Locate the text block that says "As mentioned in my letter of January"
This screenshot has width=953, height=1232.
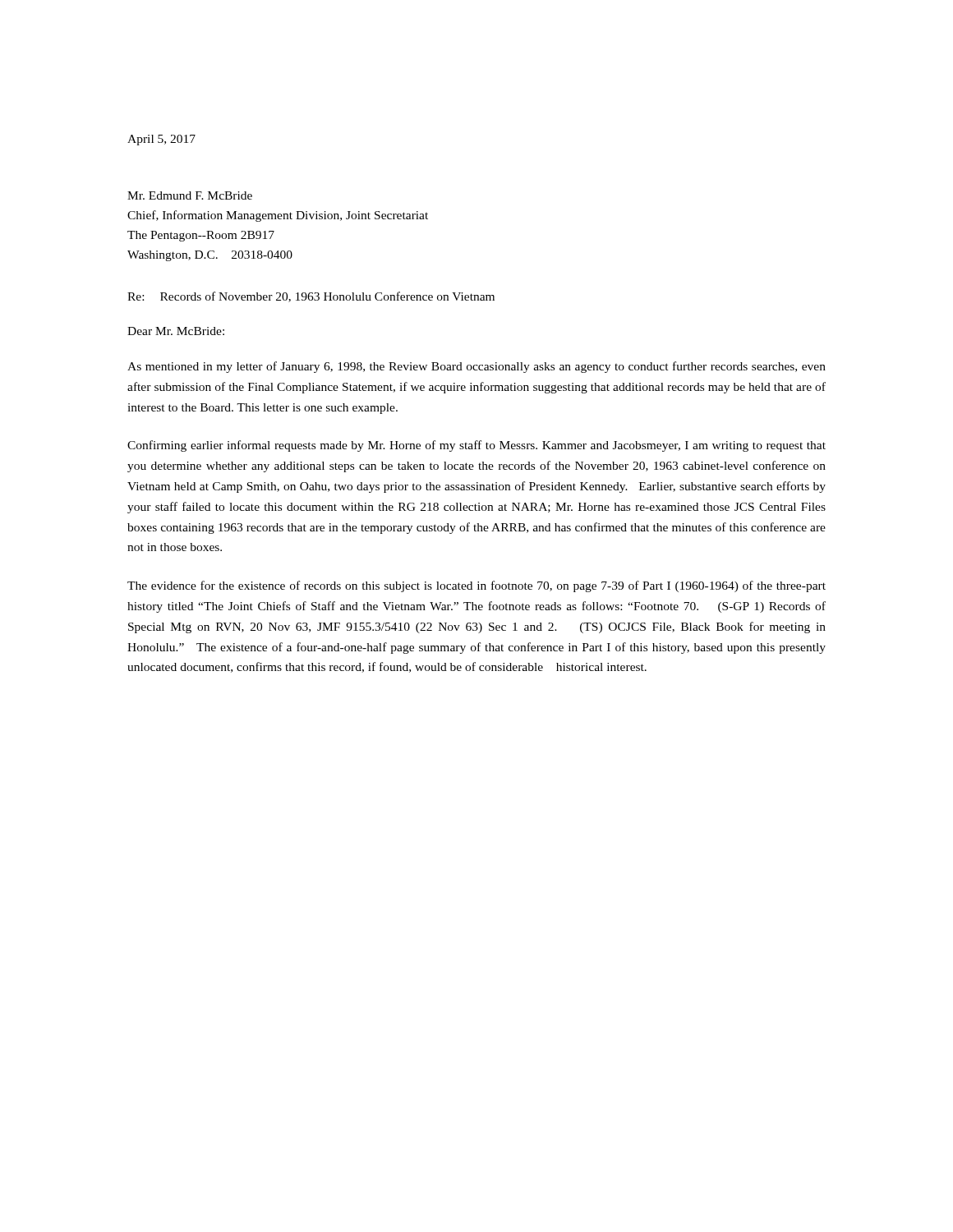point(476,386)
